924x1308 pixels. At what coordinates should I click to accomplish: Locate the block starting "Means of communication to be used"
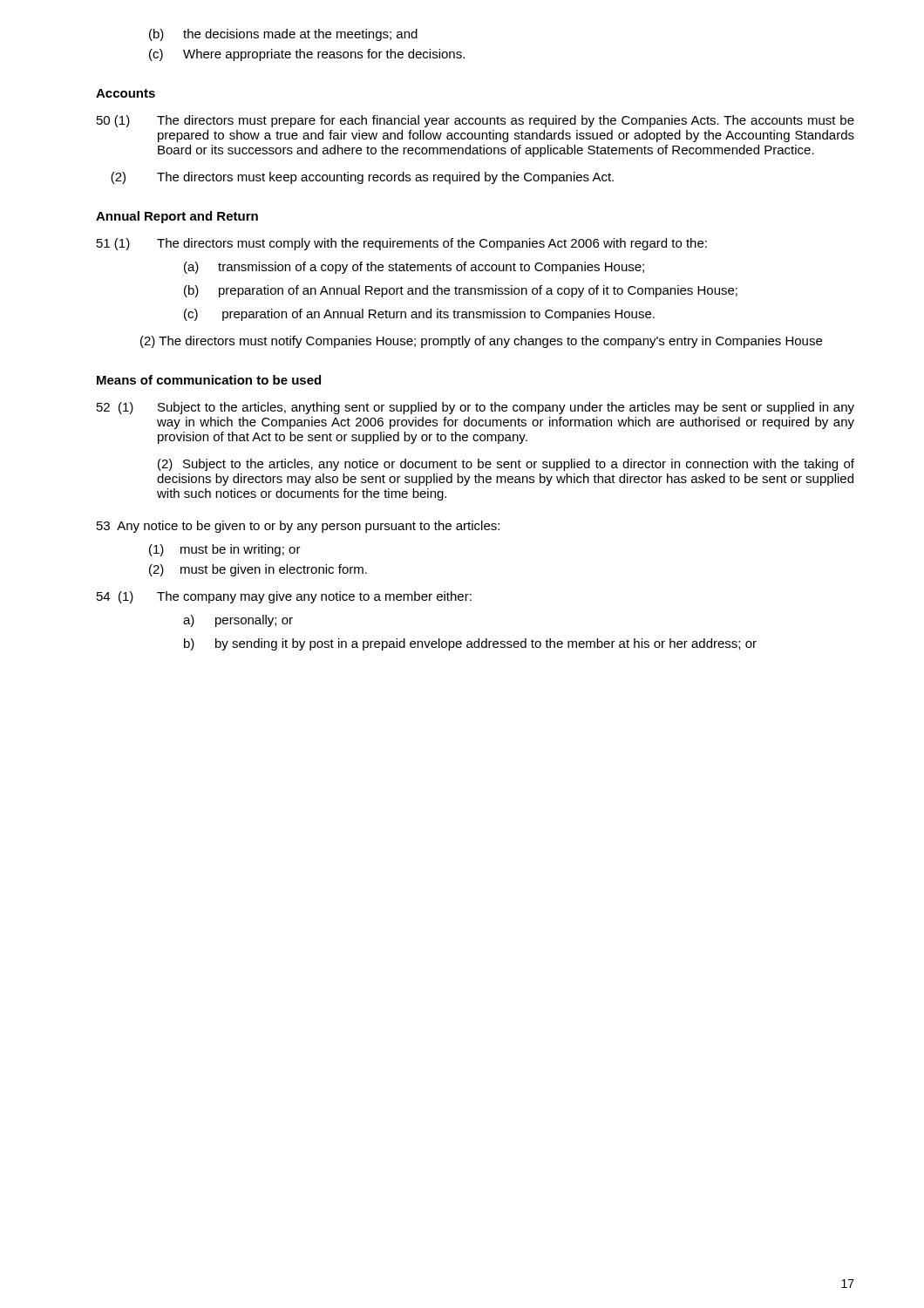(209, 380)
